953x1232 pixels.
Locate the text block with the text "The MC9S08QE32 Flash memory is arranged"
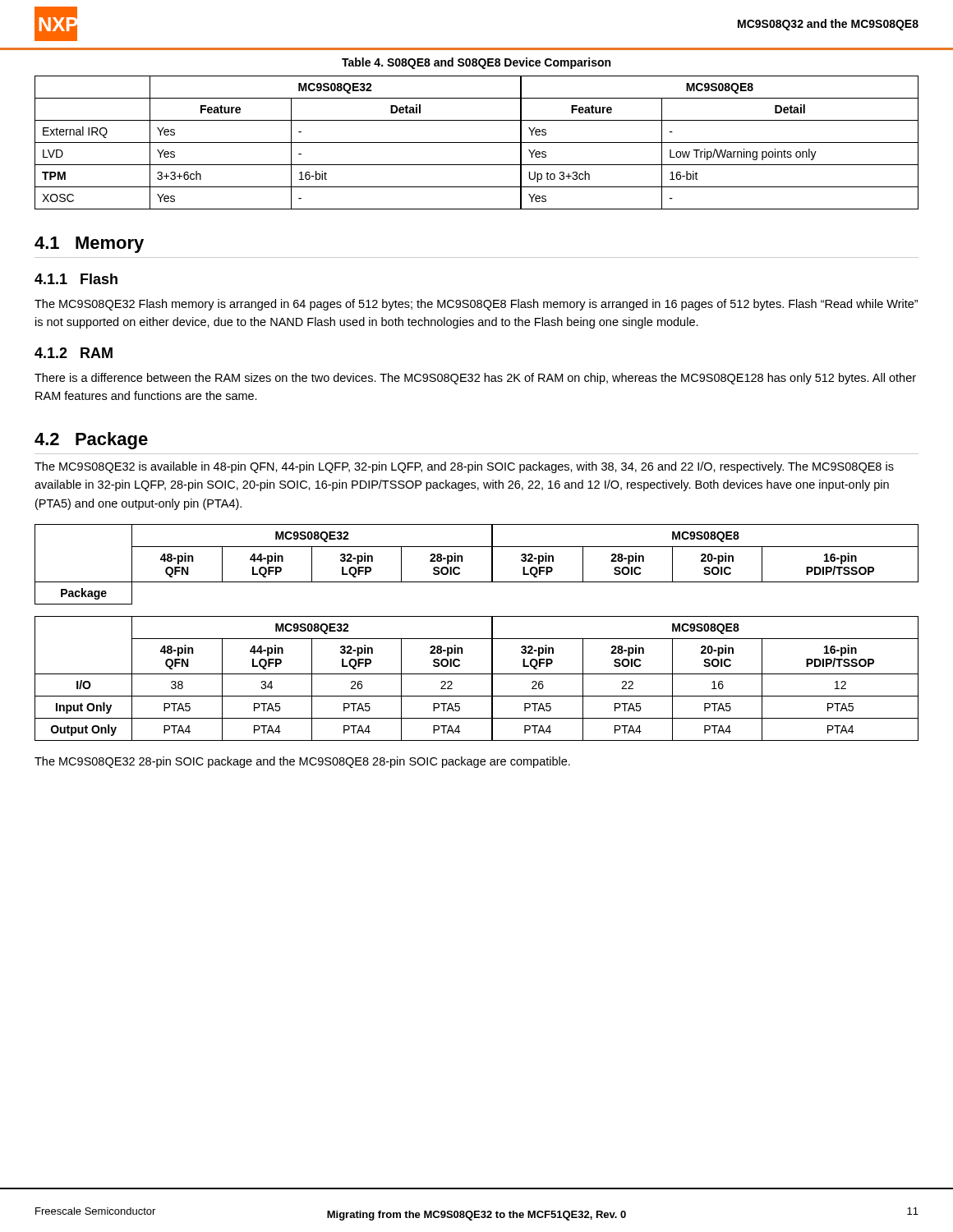(476, 313)
